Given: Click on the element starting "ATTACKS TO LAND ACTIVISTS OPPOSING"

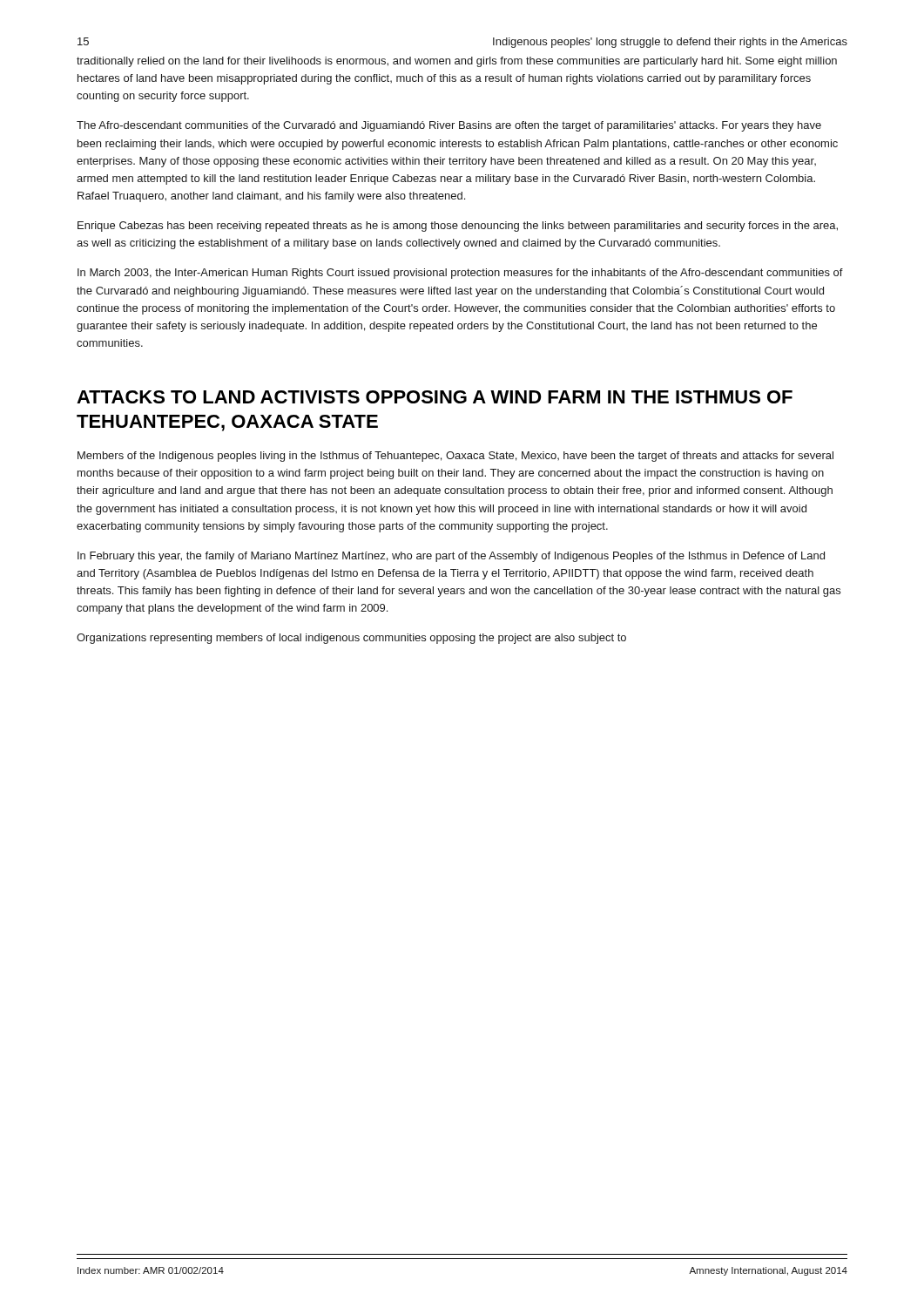Looking at the screenshot, I should 435,409.
